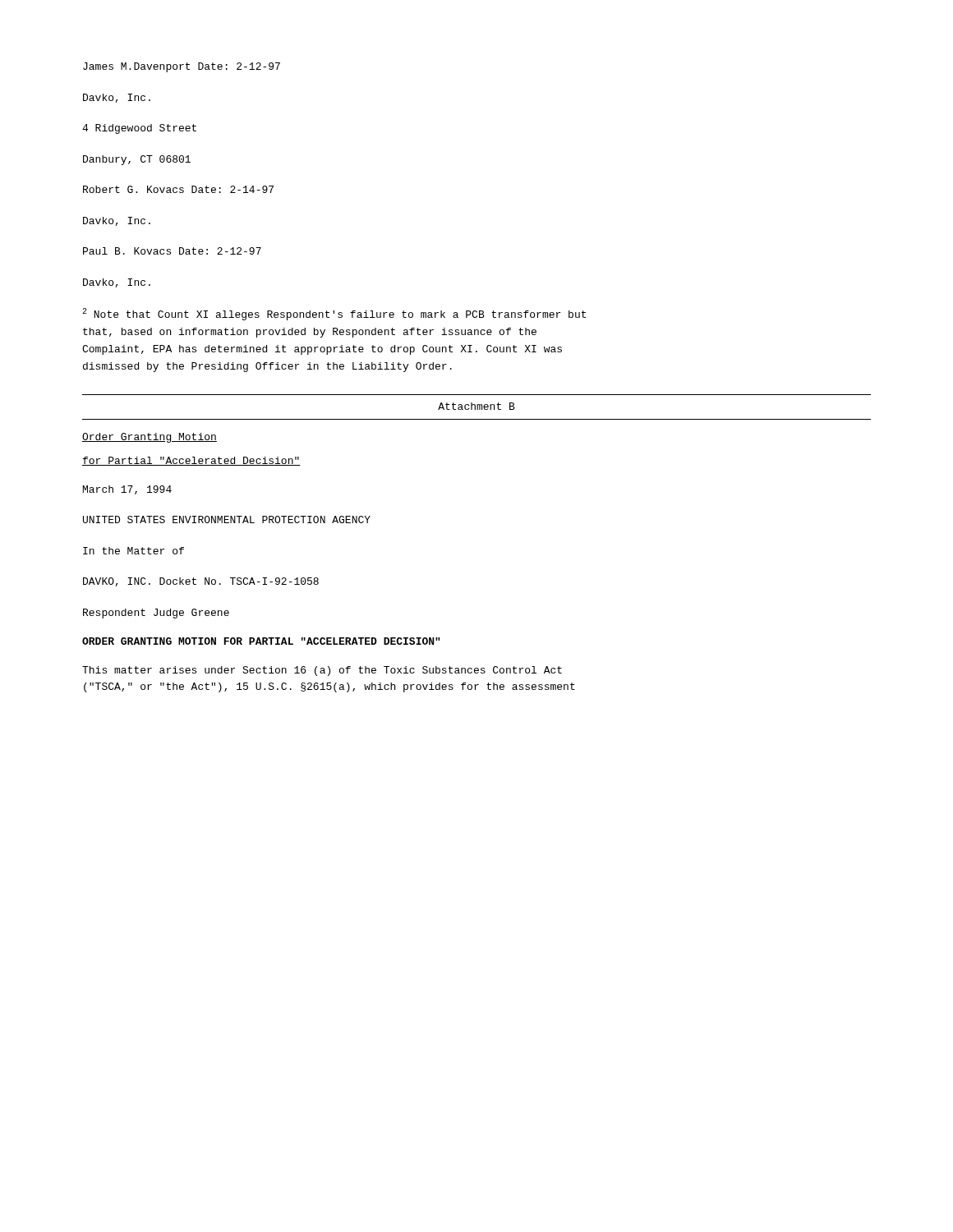Find "In the Matter of" on this page
Viewport: 953px width, 1232px height.
pos(133,551)
